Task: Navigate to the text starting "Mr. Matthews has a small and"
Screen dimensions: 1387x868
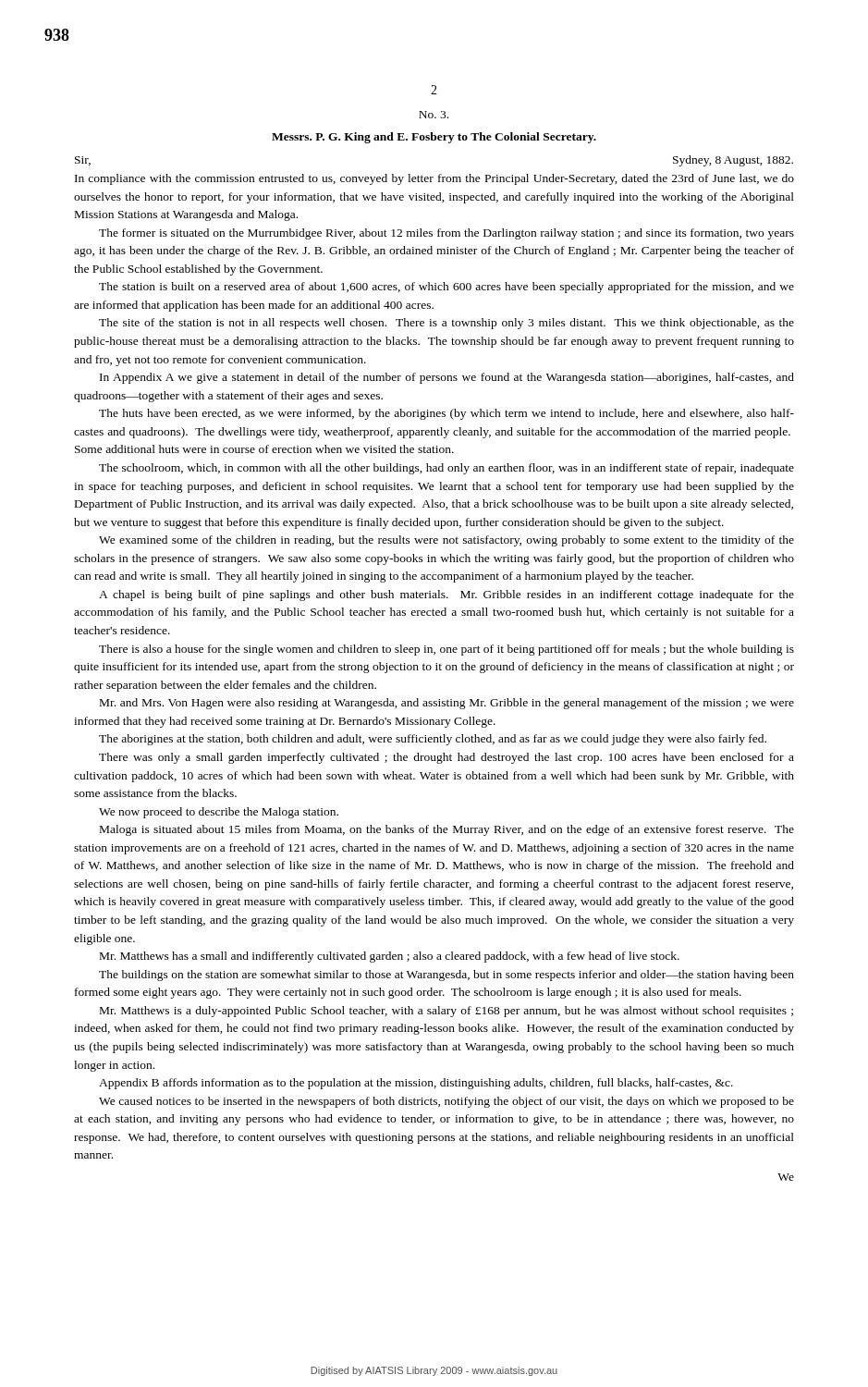Action: click(x=434, y=956)
